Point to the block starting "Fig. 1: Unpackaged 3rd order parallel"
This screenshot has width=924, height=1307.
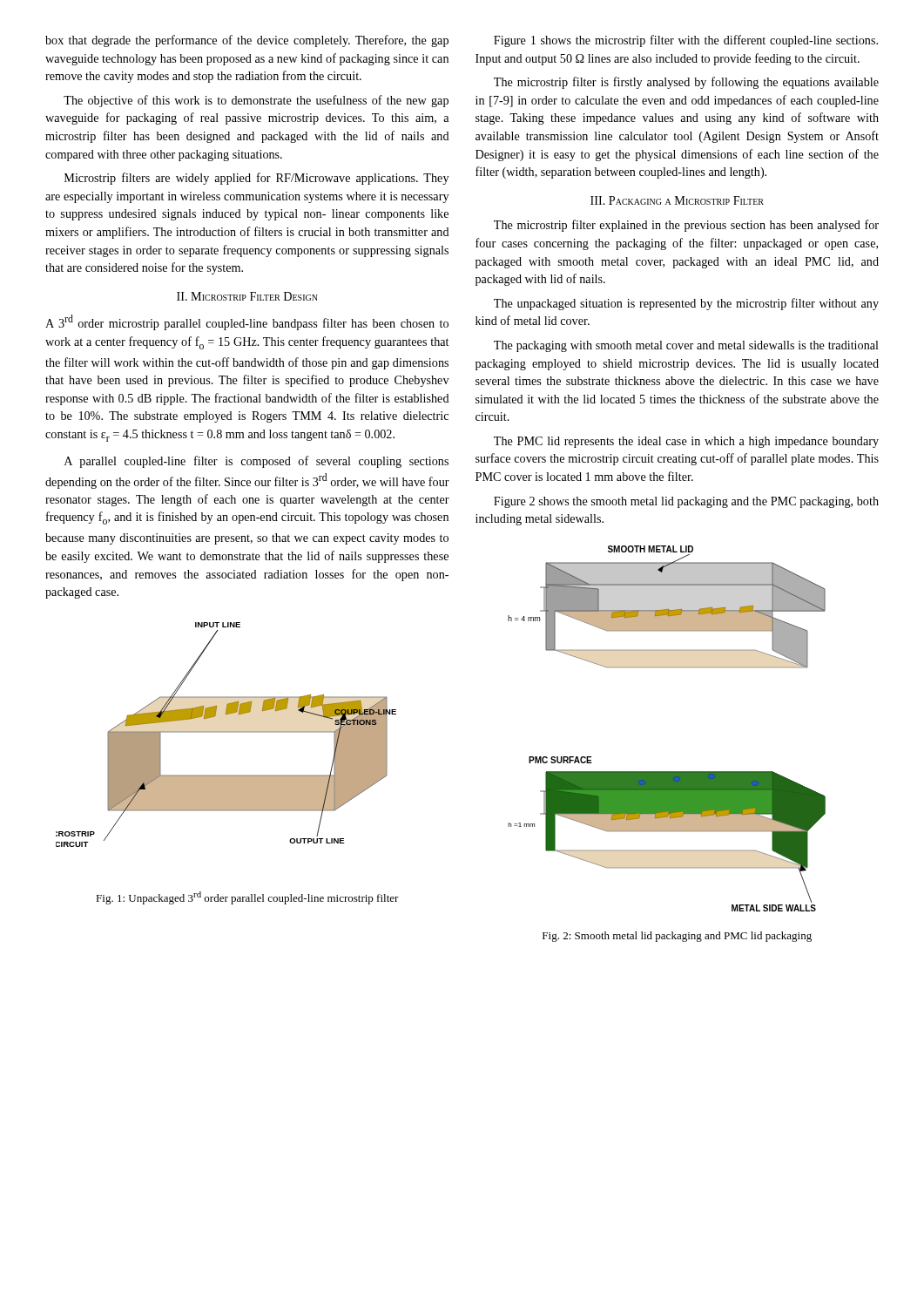247,898
